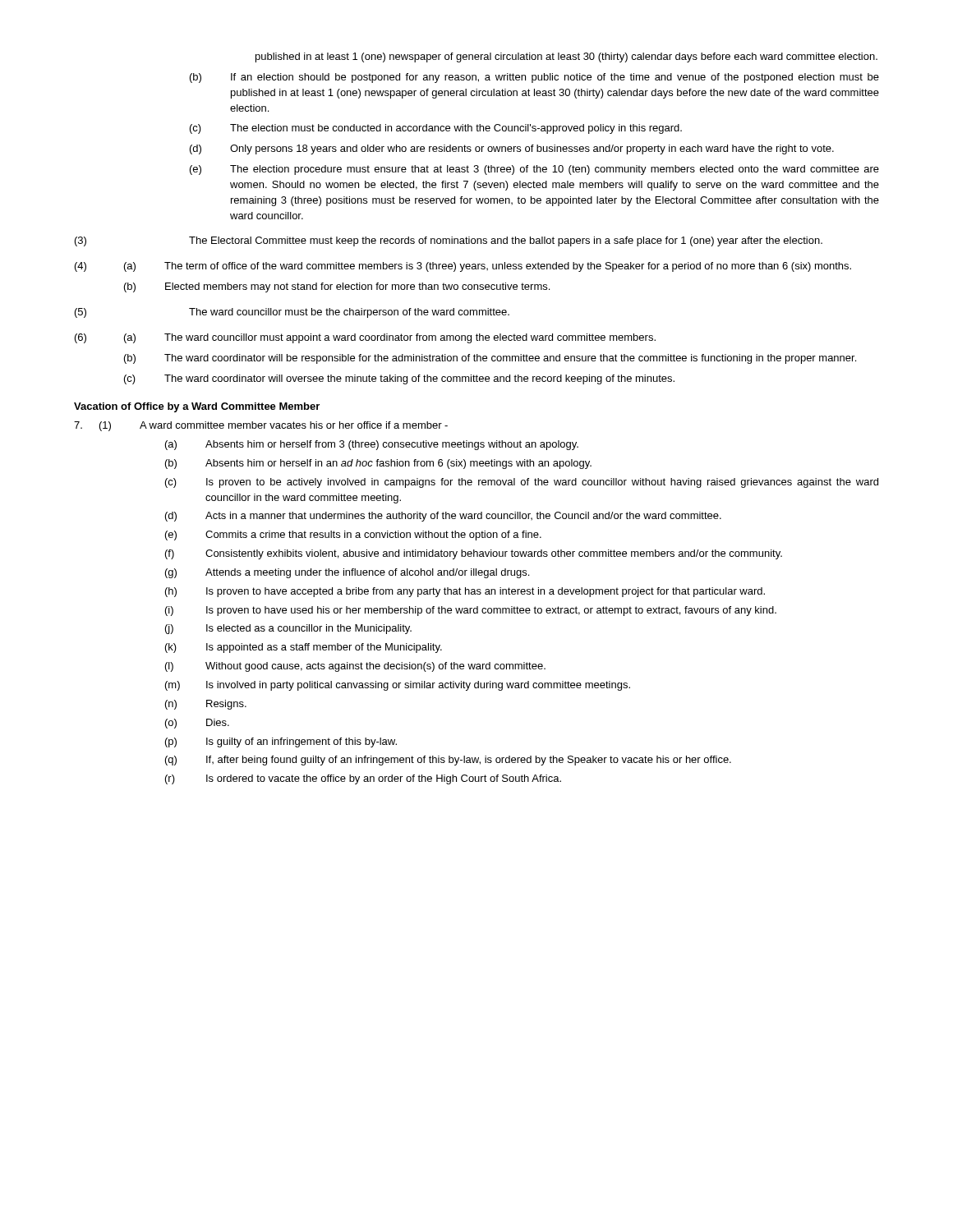Click the passage that begins "(b) The ward coordinator"
953x1232 pixels.
click(x=476, y=358)
